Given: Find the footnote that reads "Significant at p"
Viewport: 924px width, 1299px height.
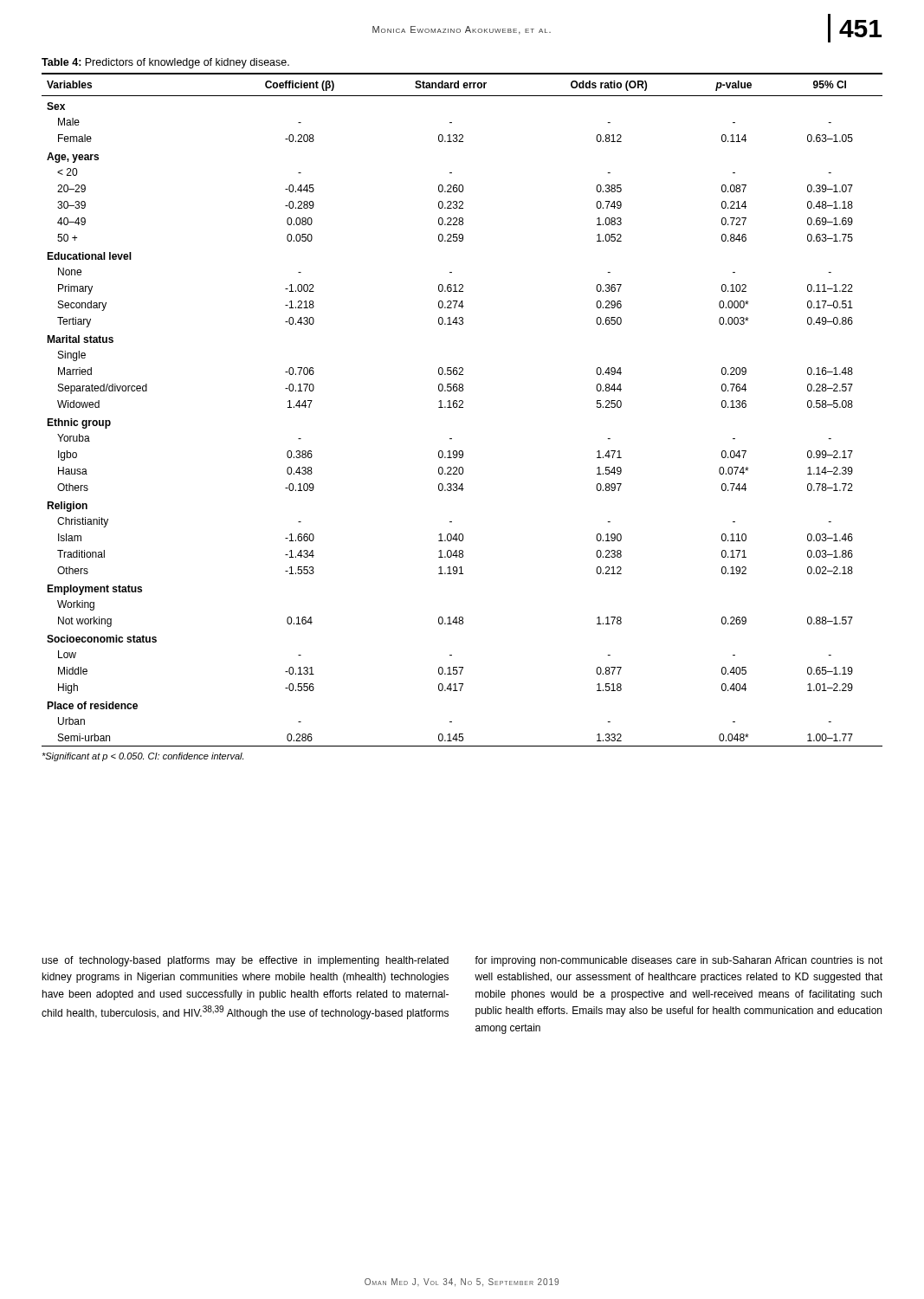Looking at the screenshot, I should 143,756.
